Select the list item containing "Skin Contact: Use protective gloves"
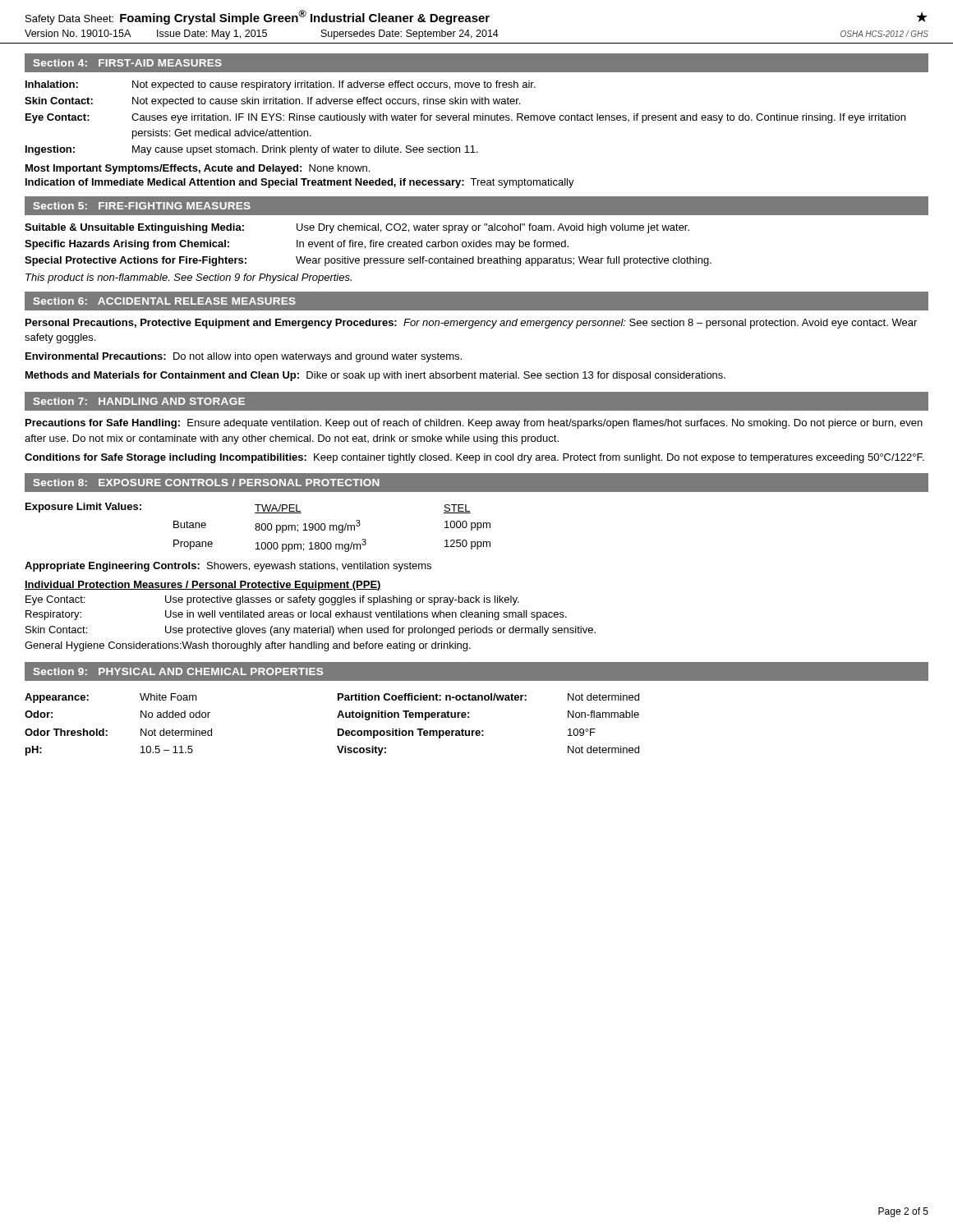The height and width of the screenshot is (1232, 953). point(476,631)
